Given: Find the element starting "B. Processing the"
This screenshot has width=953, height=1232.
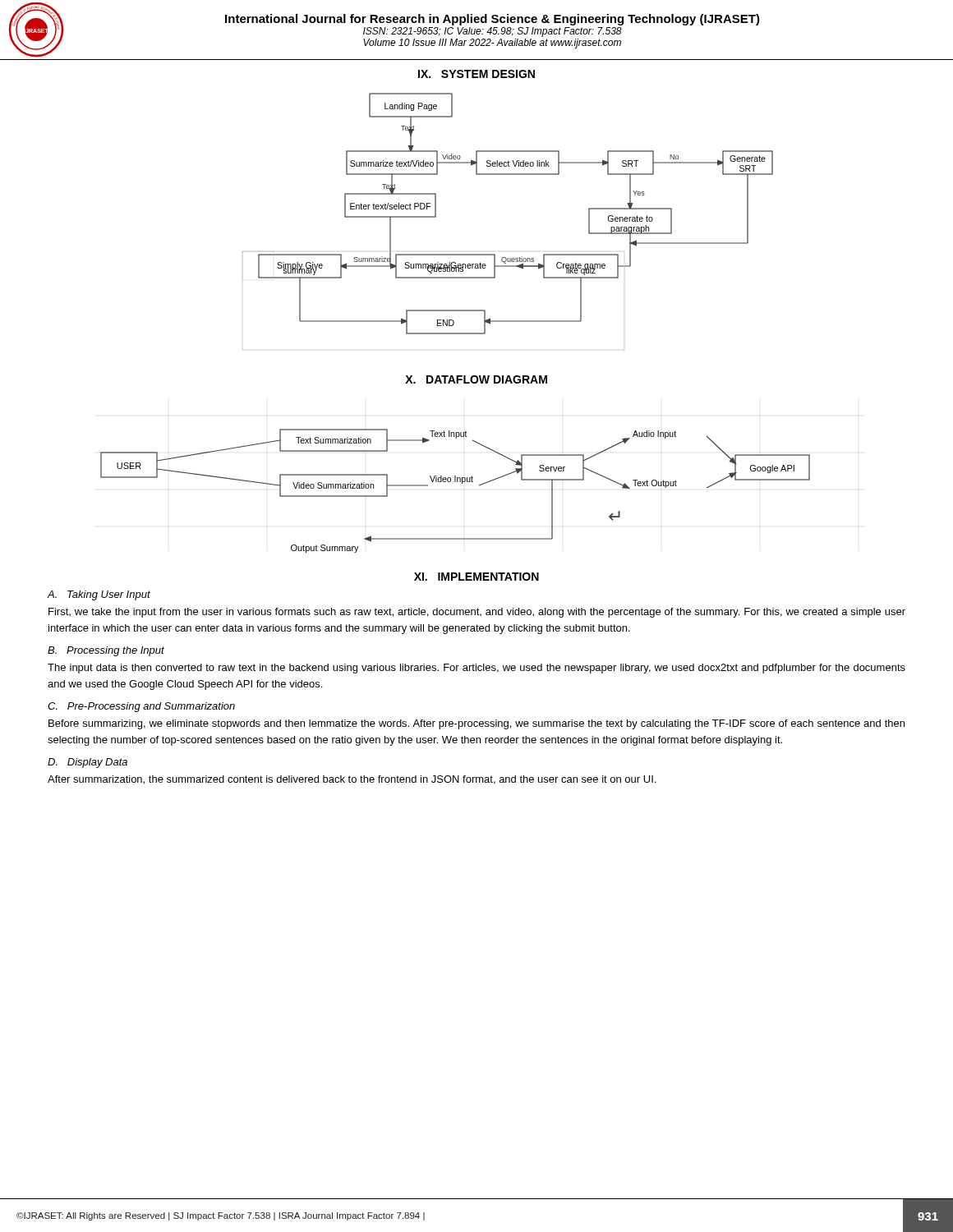Looking at the screenshot, I should click(x=106, y=650).
